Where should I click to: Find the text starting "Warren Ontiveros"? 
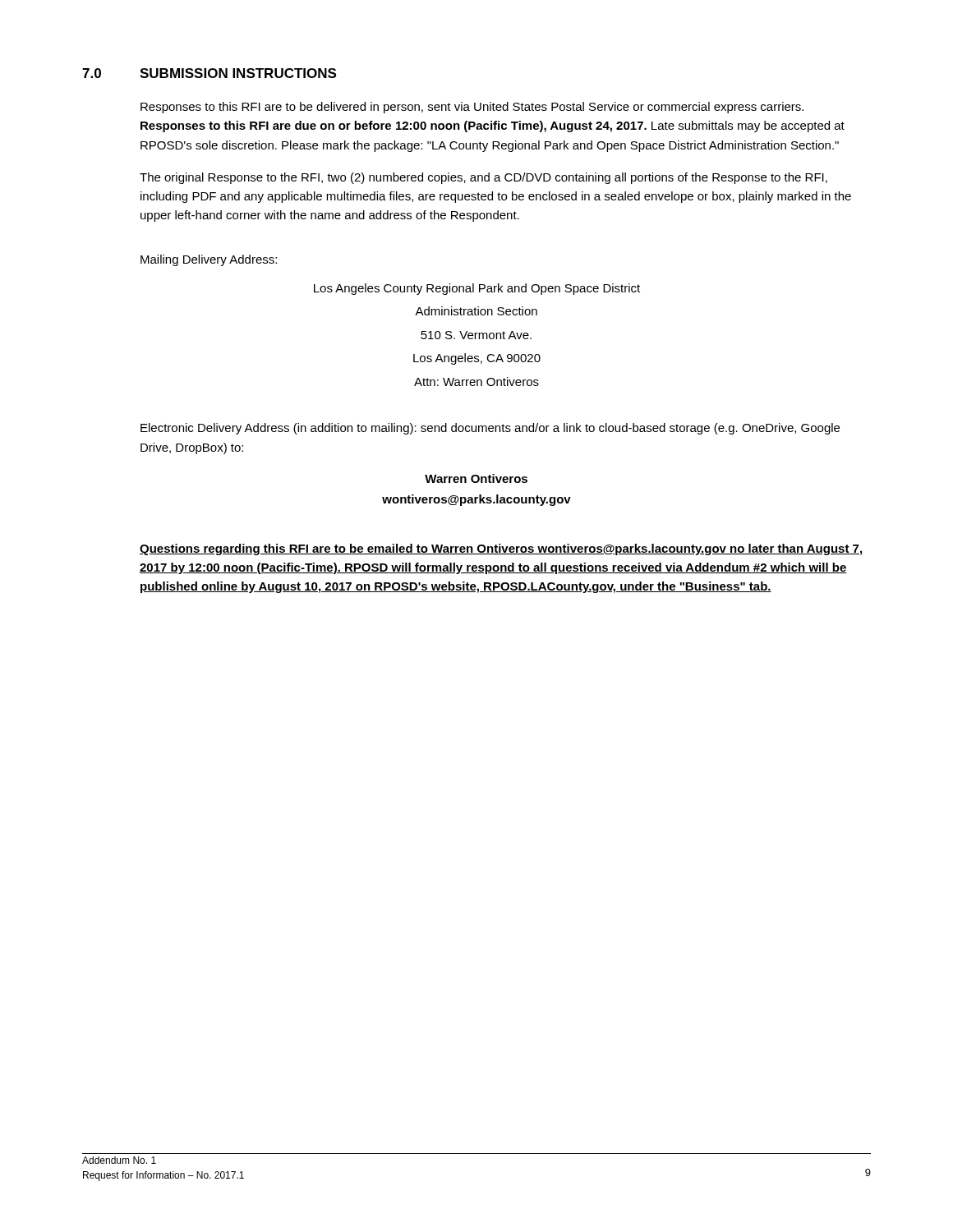click(476, 478)
